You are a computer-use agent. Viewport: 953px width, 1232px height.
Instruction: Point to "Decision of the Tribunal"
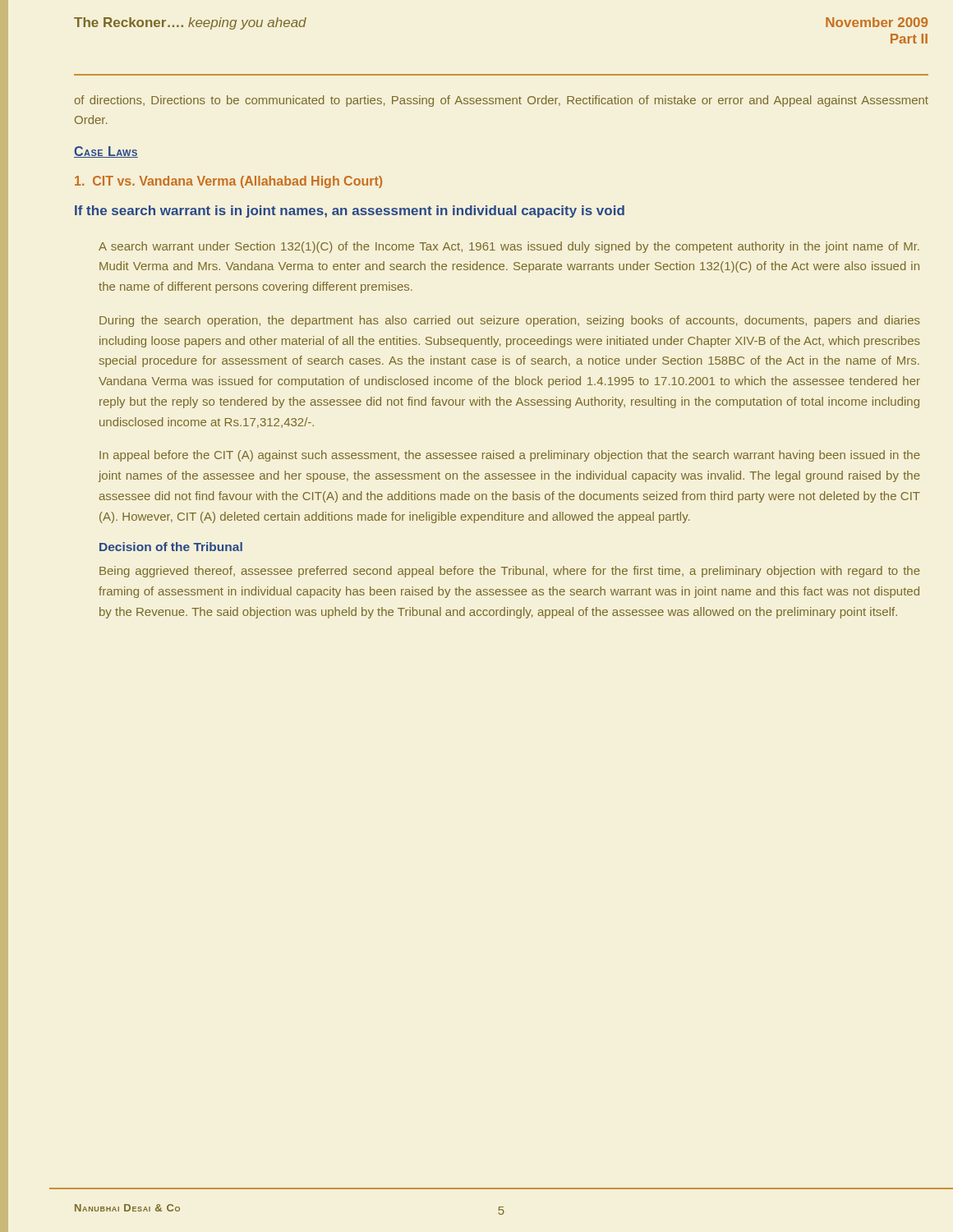coord(171,547)
